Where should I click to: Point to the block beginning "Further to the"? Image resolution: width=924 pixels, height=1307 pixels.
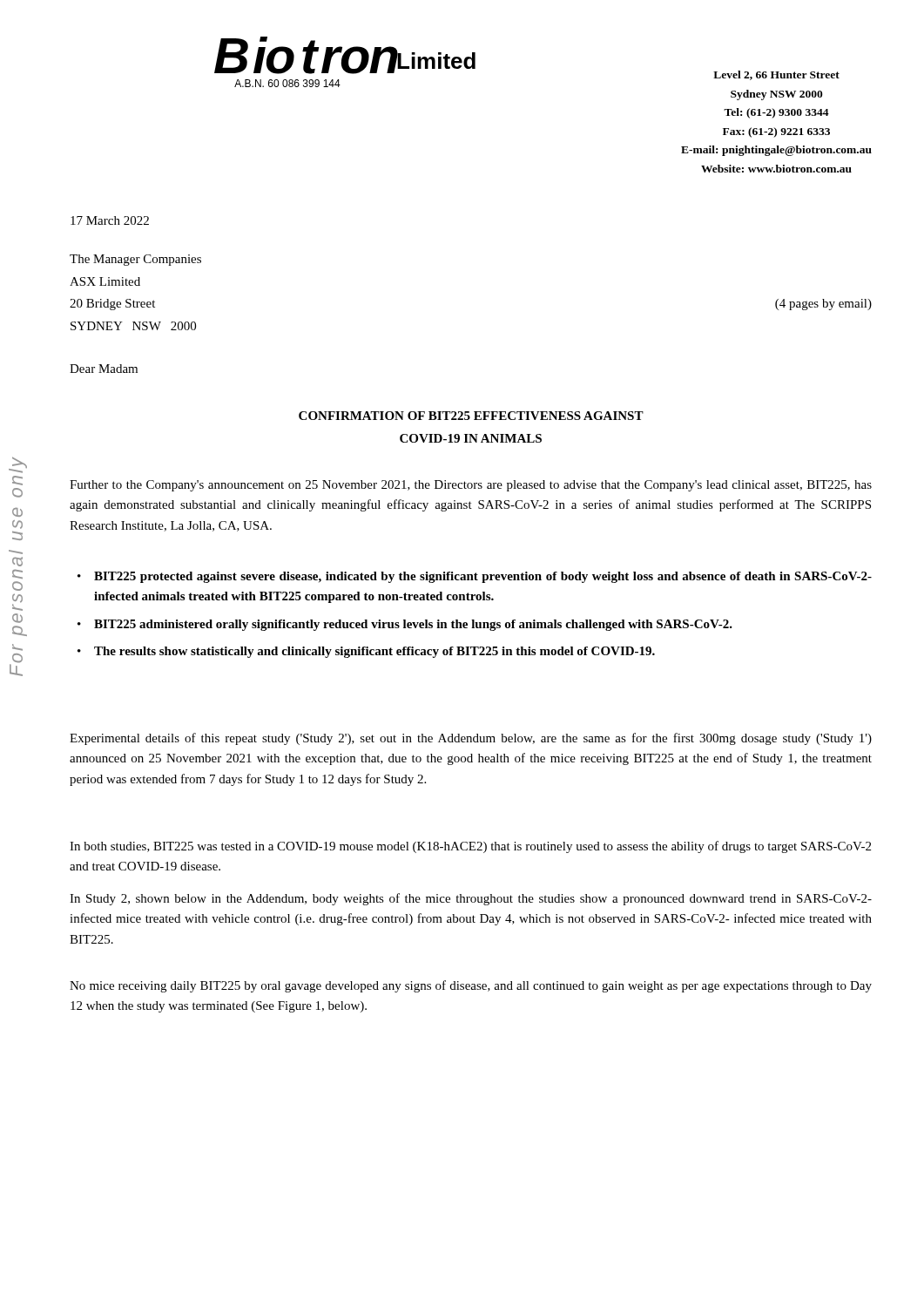(x=471, y=505)
